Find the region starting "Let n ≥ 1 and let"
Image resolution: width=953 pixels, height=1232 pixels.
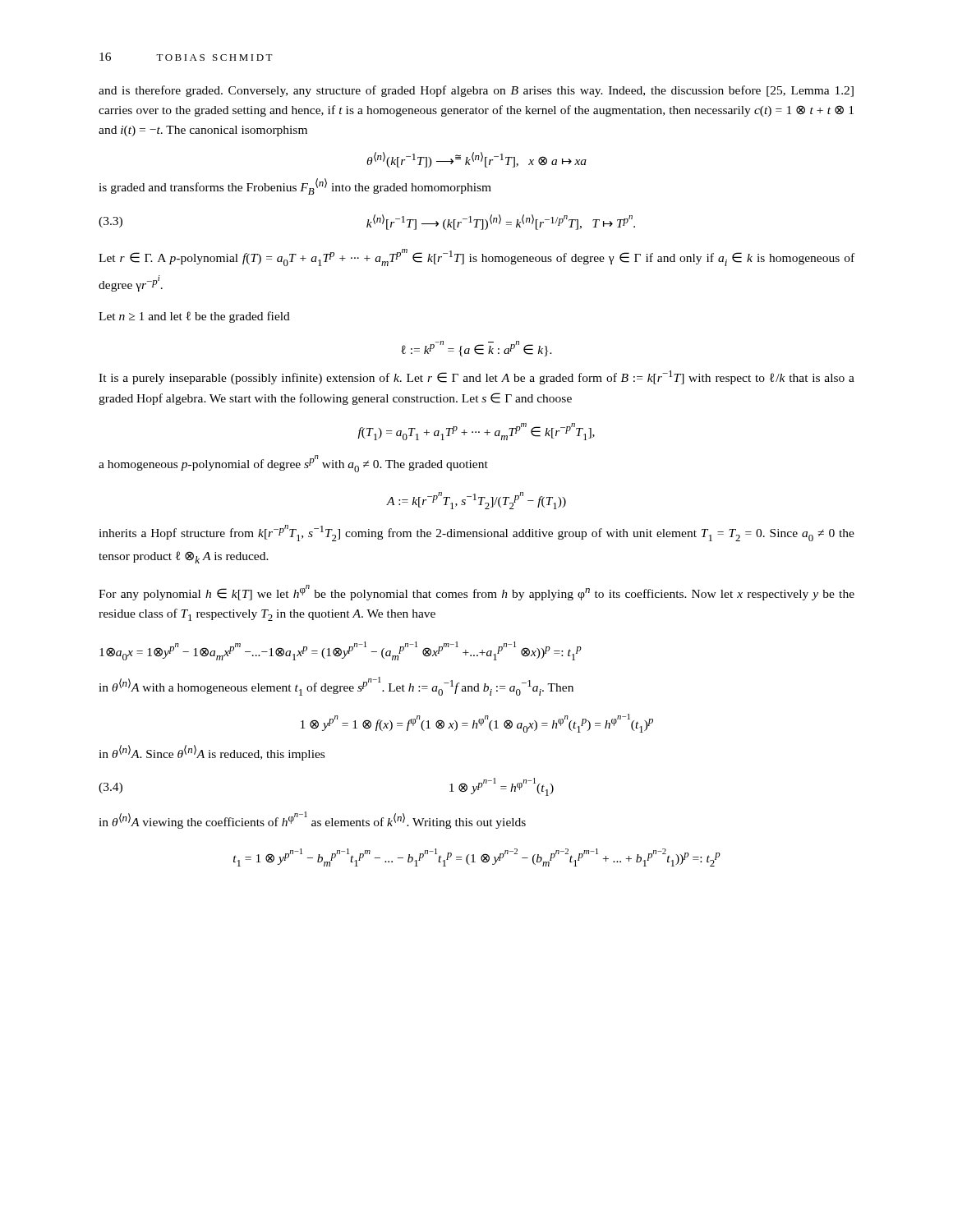point(194,317)
